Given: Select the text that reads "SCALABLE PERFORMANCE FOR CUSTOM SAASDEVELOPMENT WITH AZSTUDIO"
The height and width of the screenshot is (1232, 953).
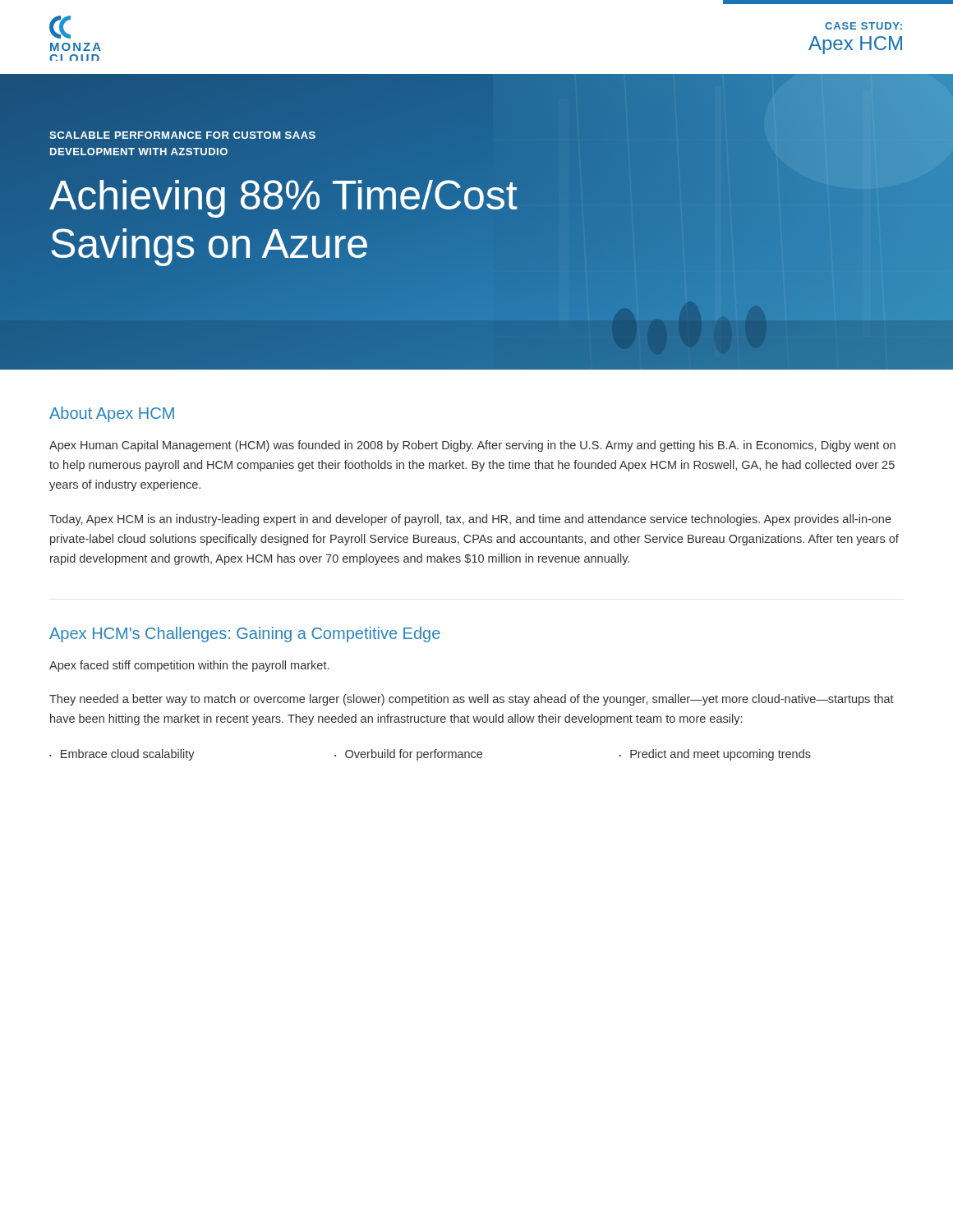Looking at the screenshot, I should 183,143.
